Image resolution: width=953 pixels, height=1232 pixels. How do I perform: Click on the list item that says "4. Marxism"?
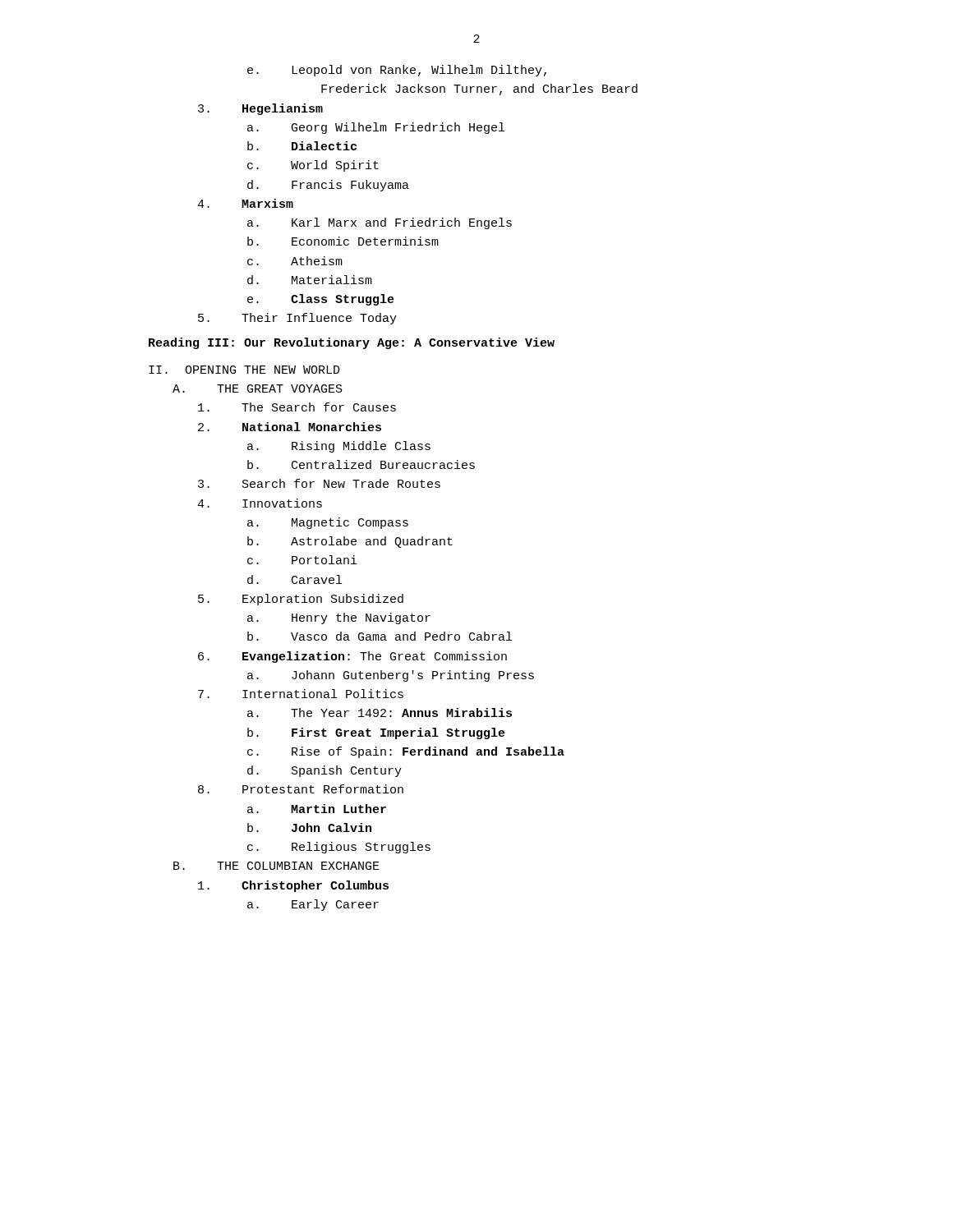(245, 205)
